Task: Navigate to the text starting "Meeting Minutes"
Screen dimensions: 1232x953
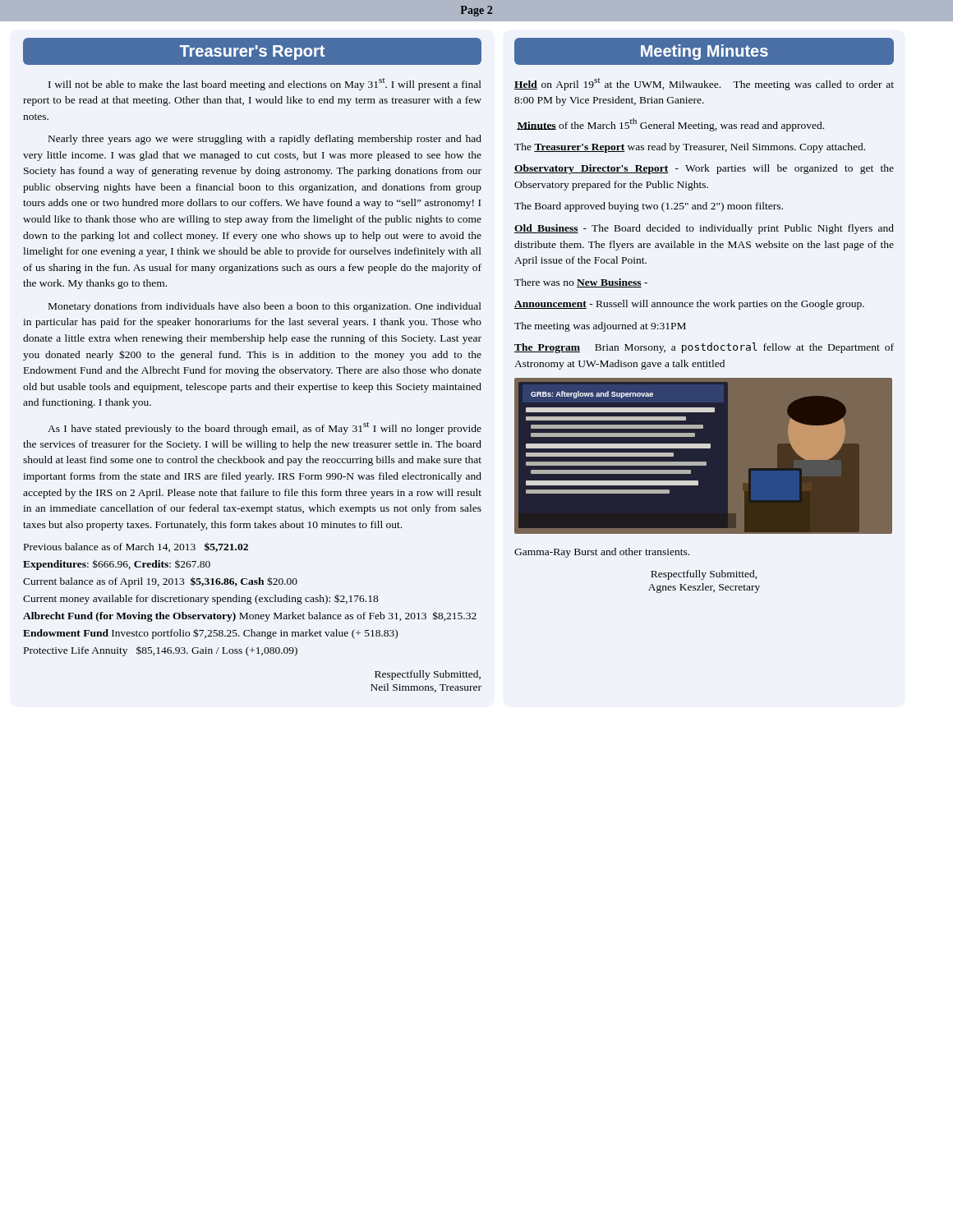Action: 704,51
